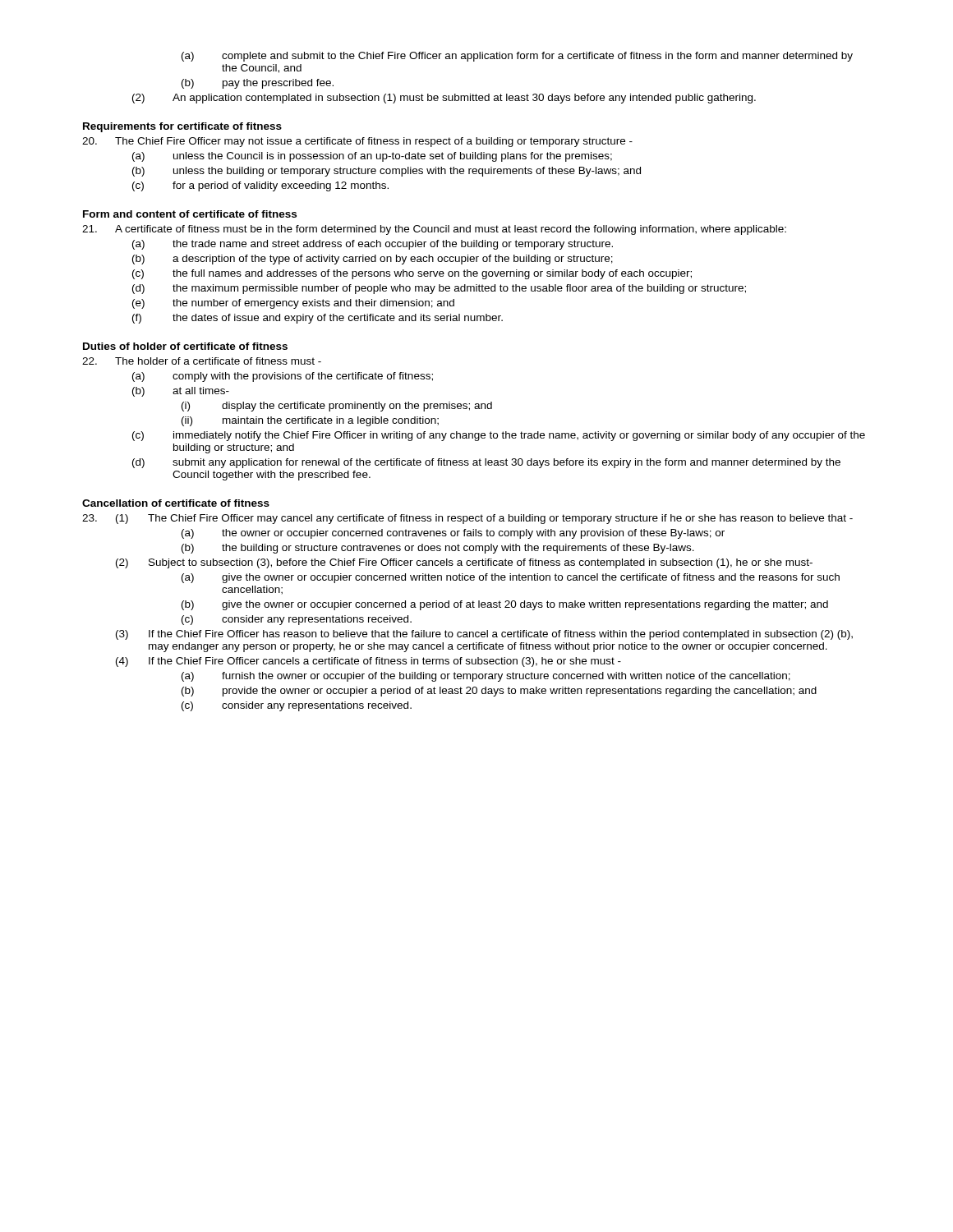Select the element starting "(c) the full names and addresses of the"

(x=412, y=273)
